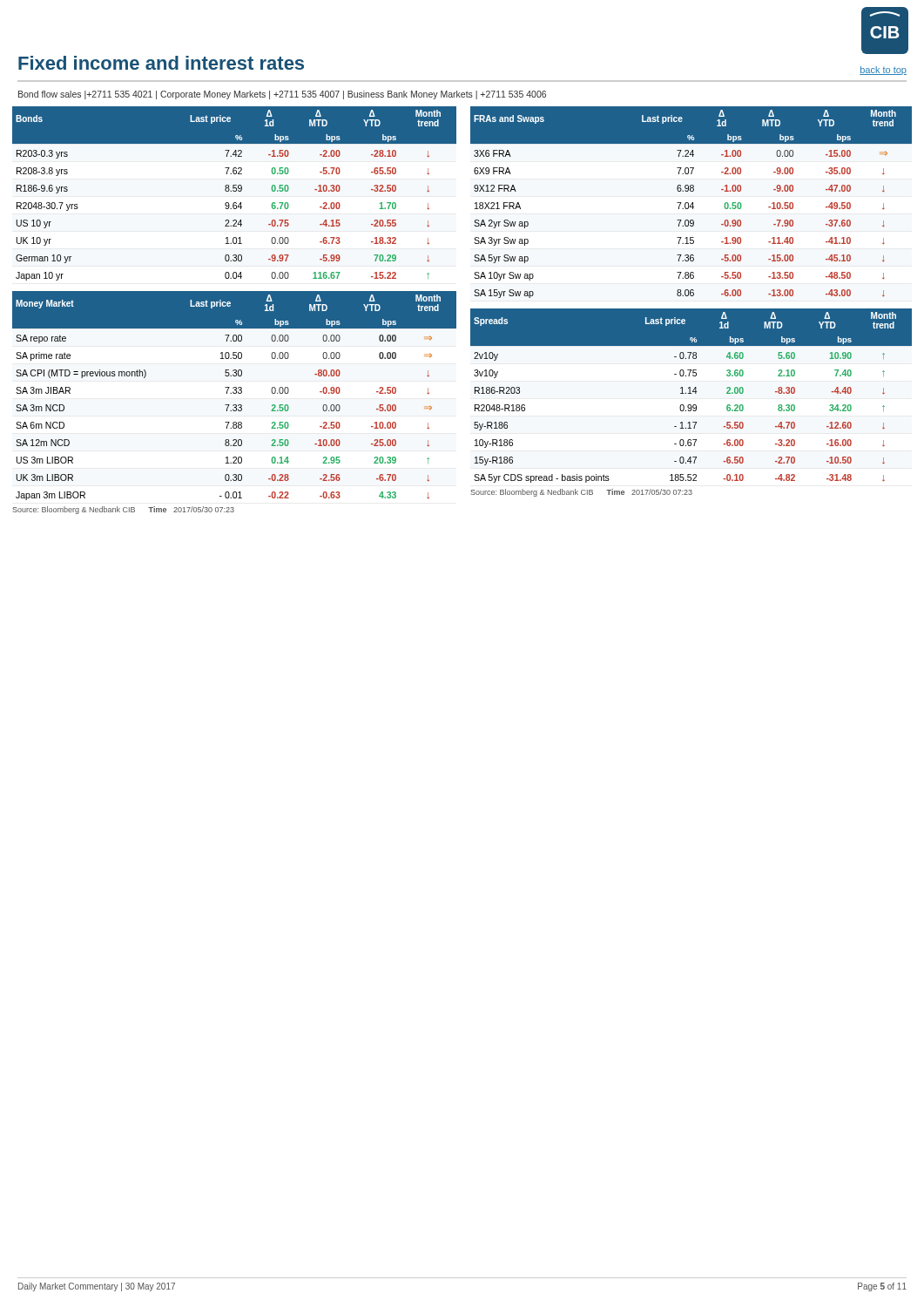924x1307 pixels.
Task: Select the table that reads "9X12 FRA"
Action: tap(691, 204)
